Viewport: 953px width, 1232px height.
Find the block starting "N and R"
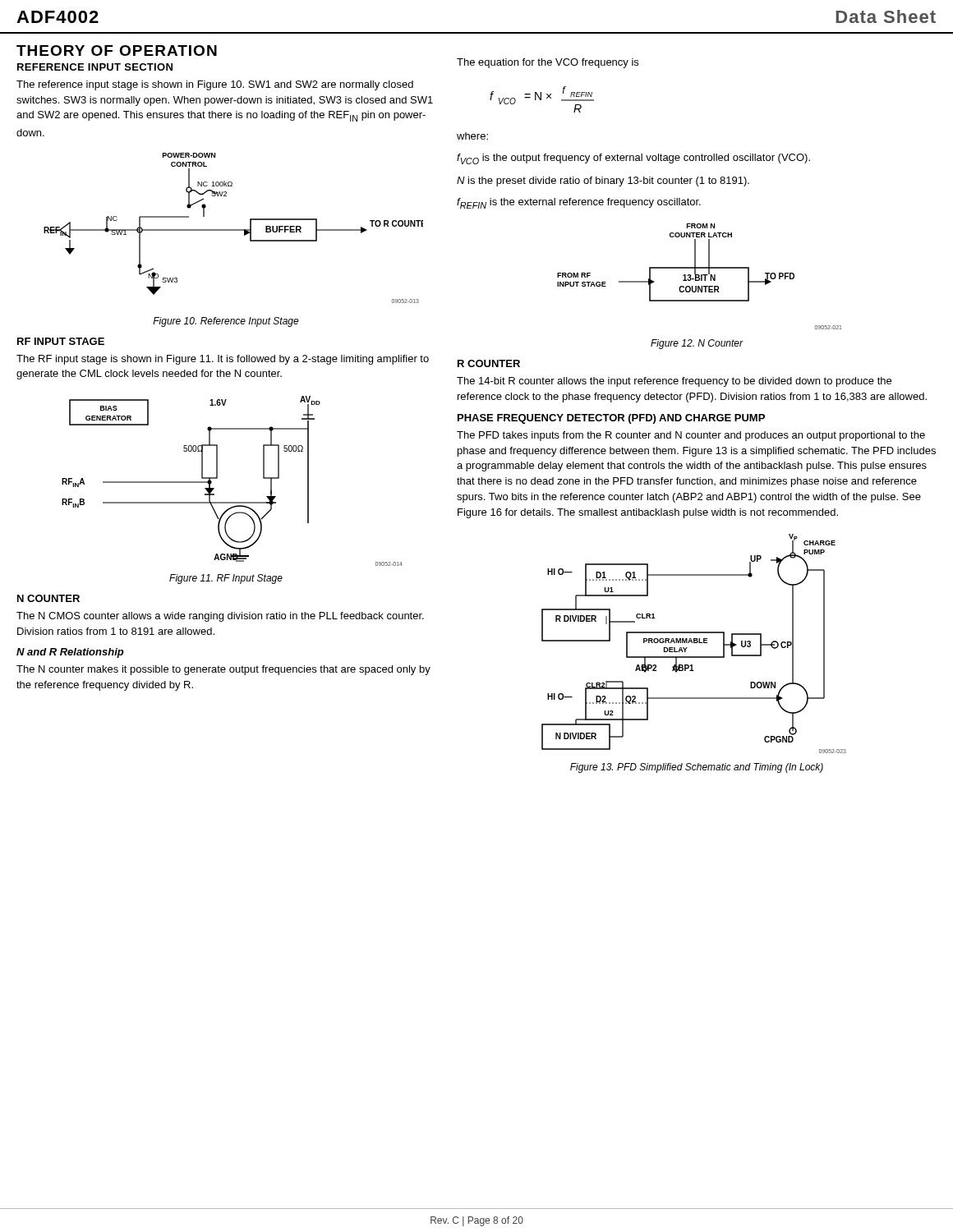[70, 652]
